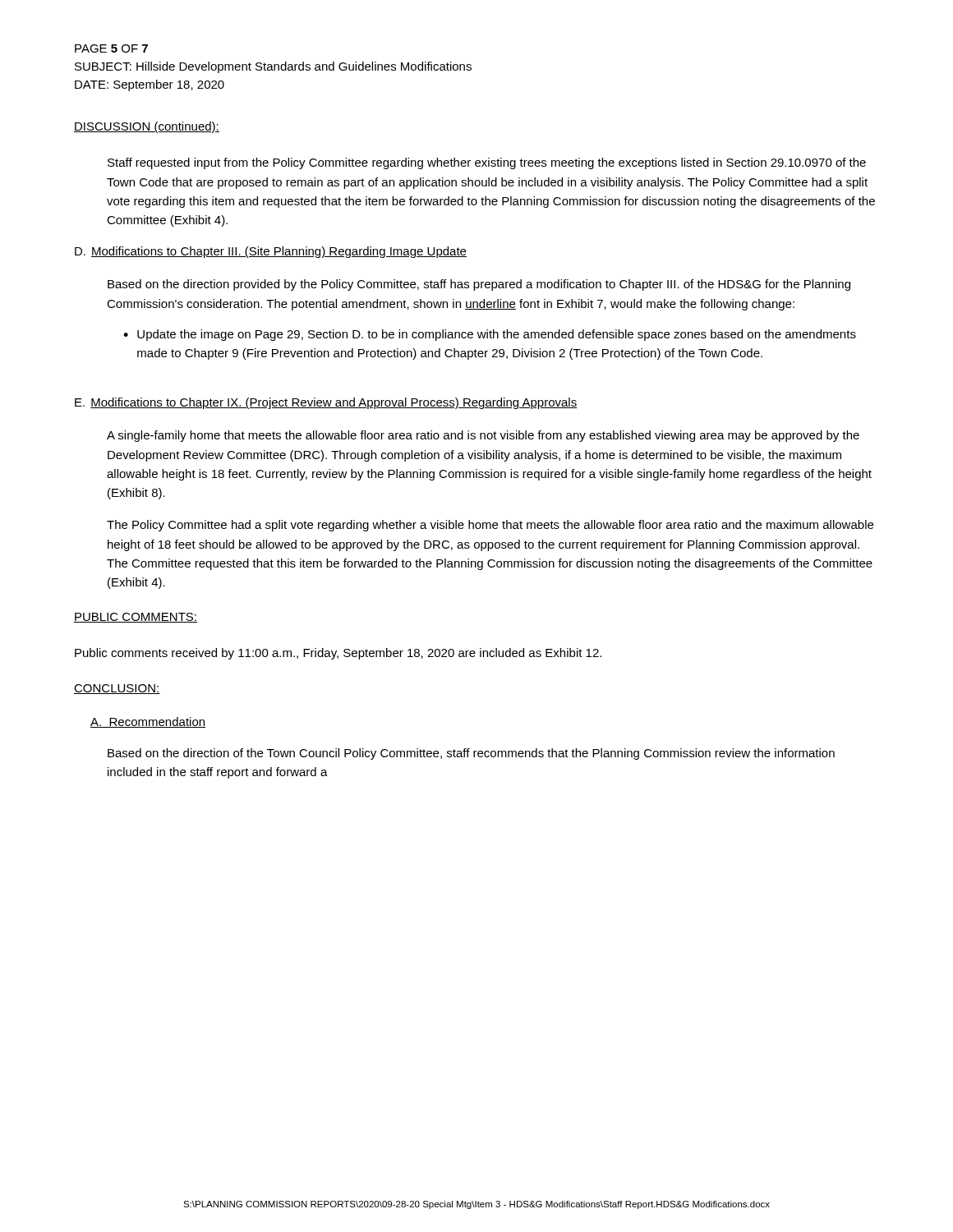Navigate to the block starting "DISCUSSION (continued):"
953x1232 pixels.
click(147, 126)
